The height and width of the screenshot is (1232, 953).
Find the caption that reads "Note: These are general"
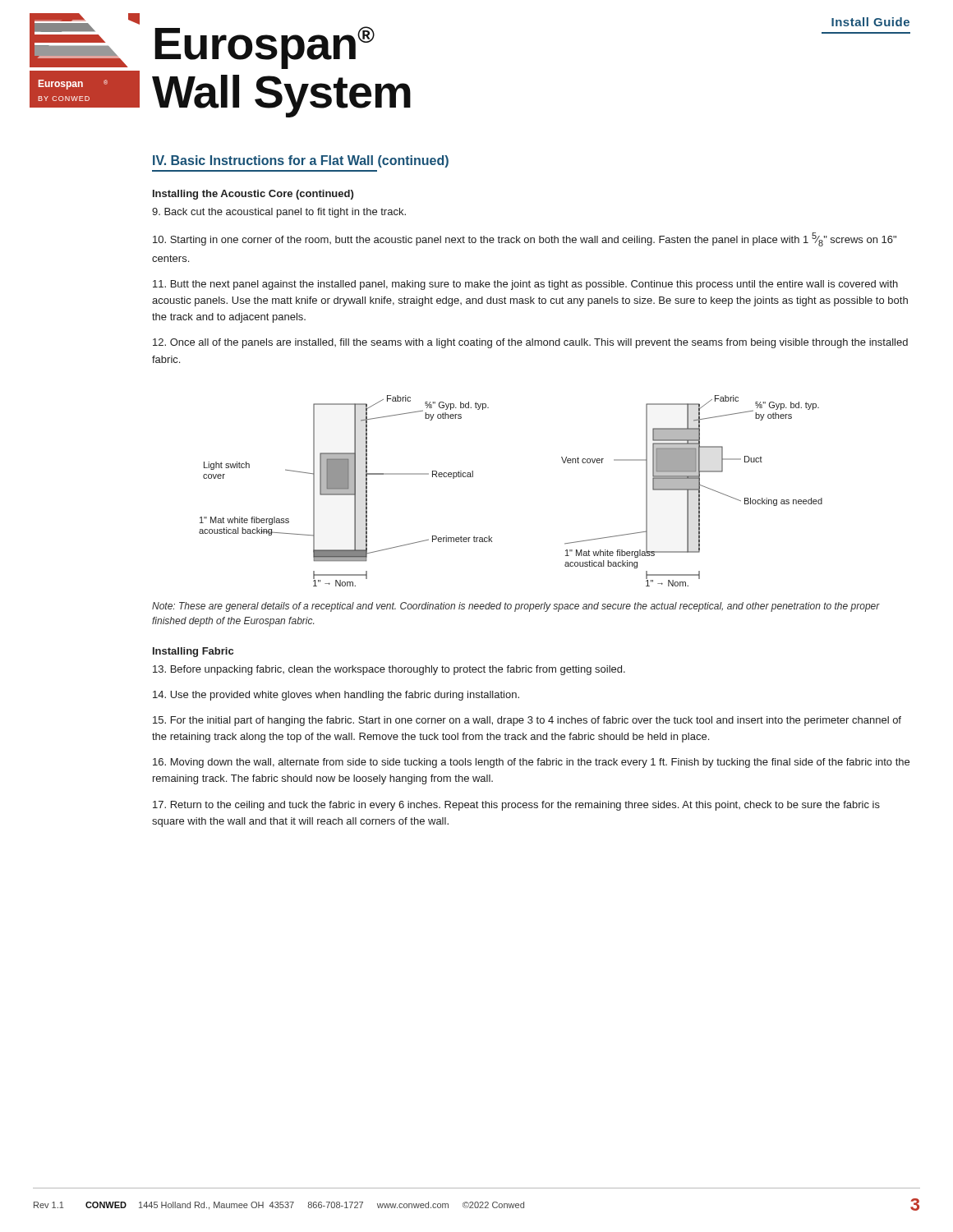[516, 613]
